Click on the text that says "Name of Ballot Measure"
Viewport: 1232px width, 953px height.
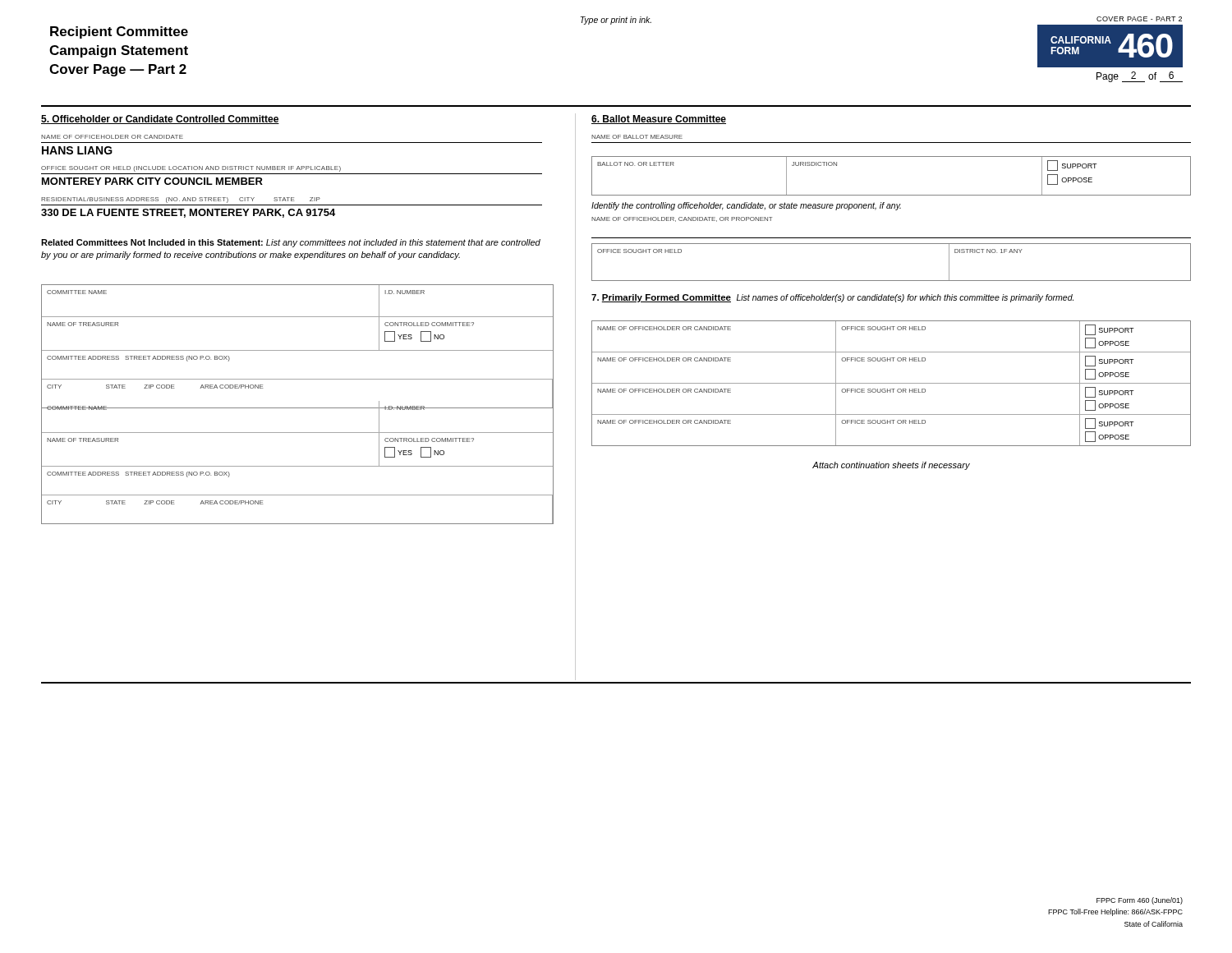pyautogui.click(x=637, y=137)
